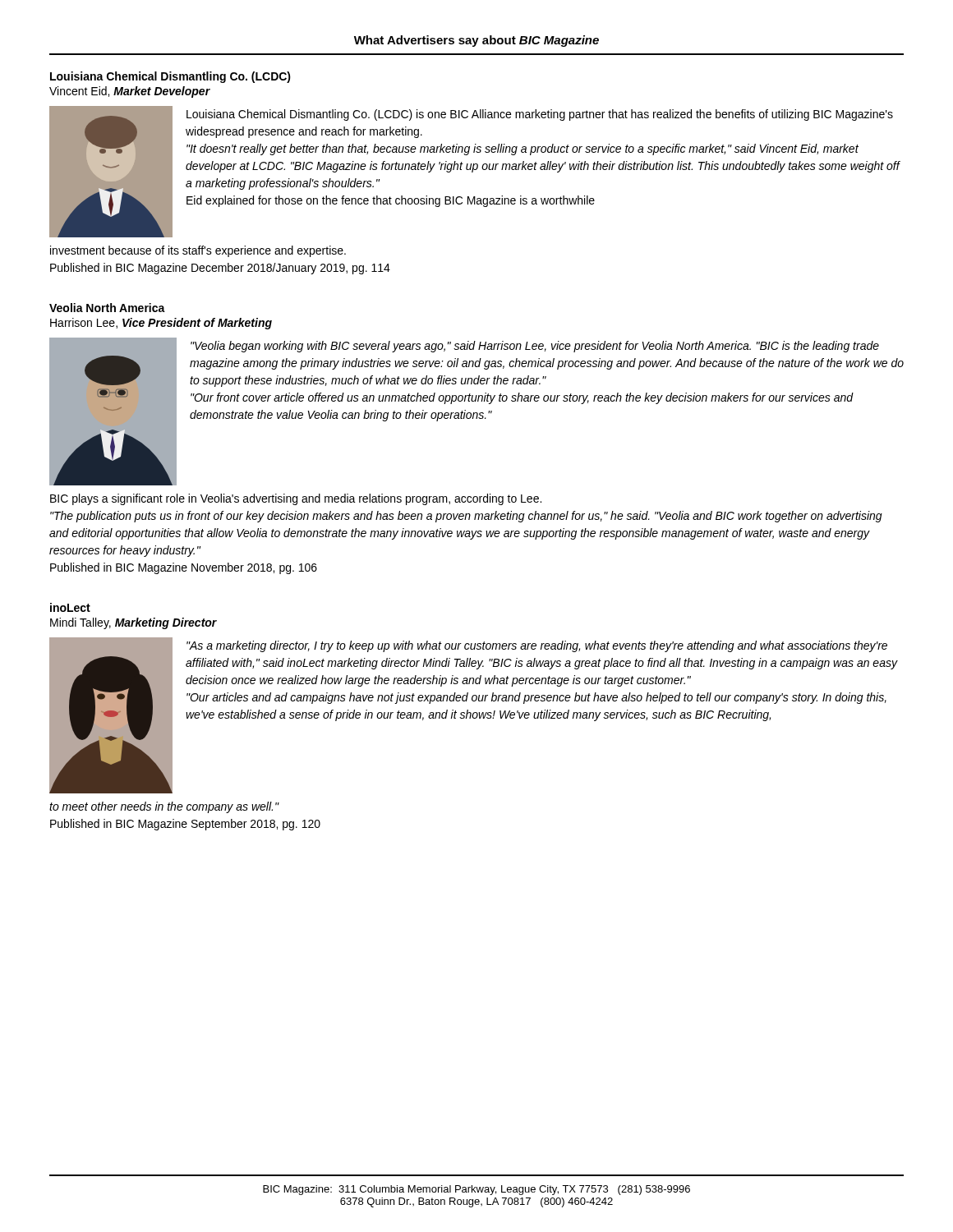Find the text block with the text "to meet other needs in the"
953x1232 pixels.
point(185,815)
